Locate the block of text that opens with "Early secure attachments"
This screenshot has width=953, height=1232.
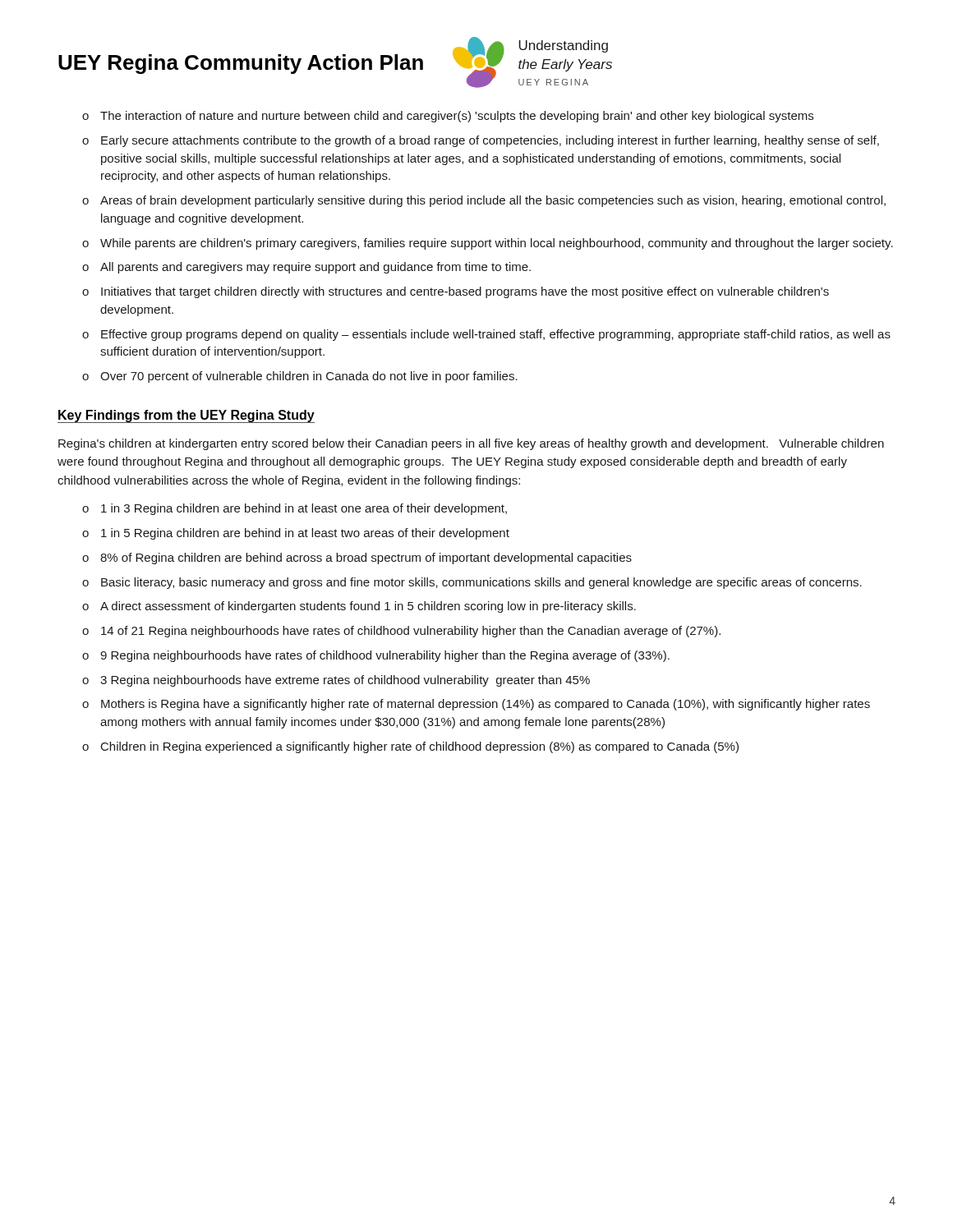490,158
